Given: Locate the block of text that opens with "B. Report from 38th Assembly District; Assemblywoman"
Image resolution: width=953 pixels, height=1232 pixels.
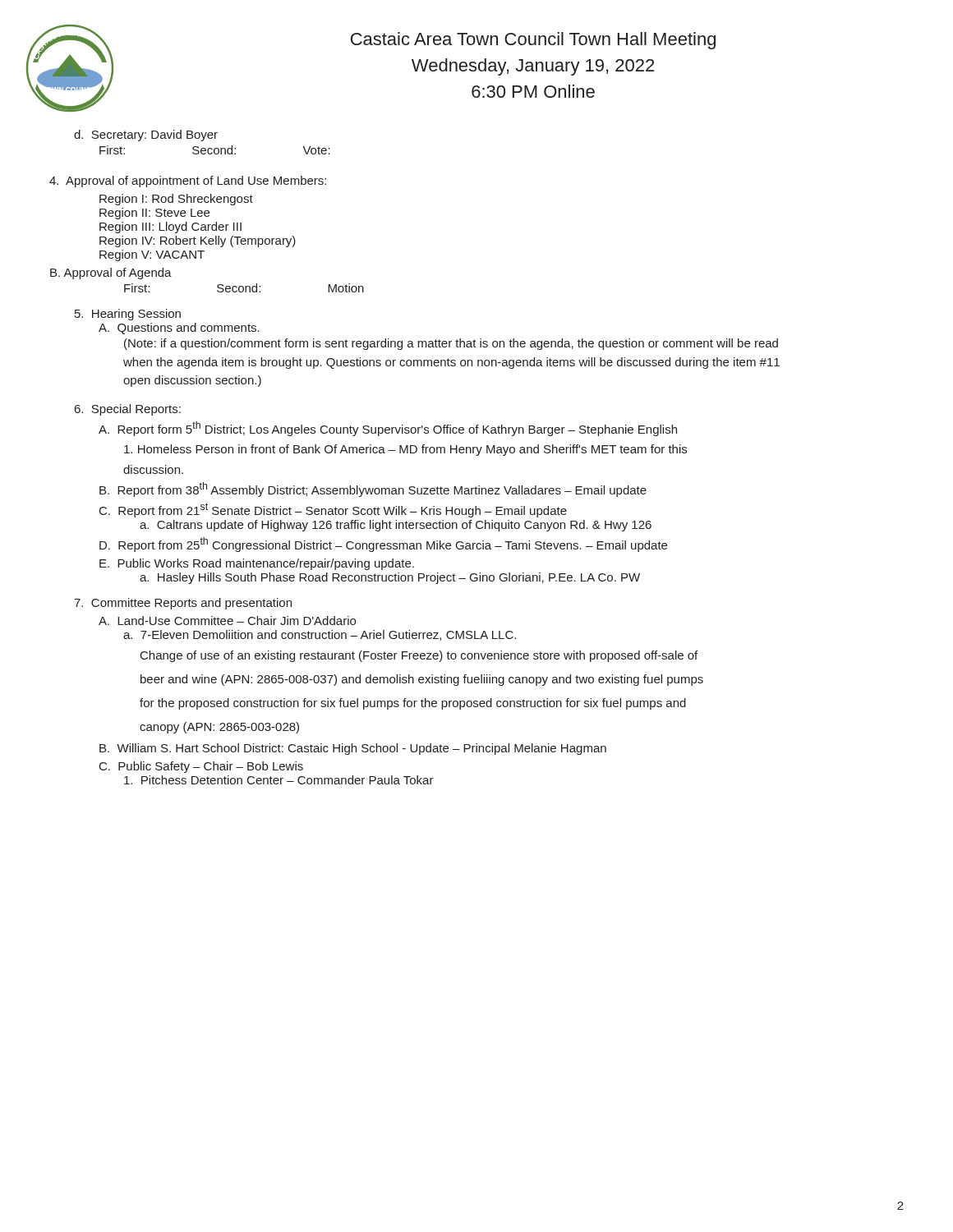Looking at the screenshot, I should pos(501,489).
